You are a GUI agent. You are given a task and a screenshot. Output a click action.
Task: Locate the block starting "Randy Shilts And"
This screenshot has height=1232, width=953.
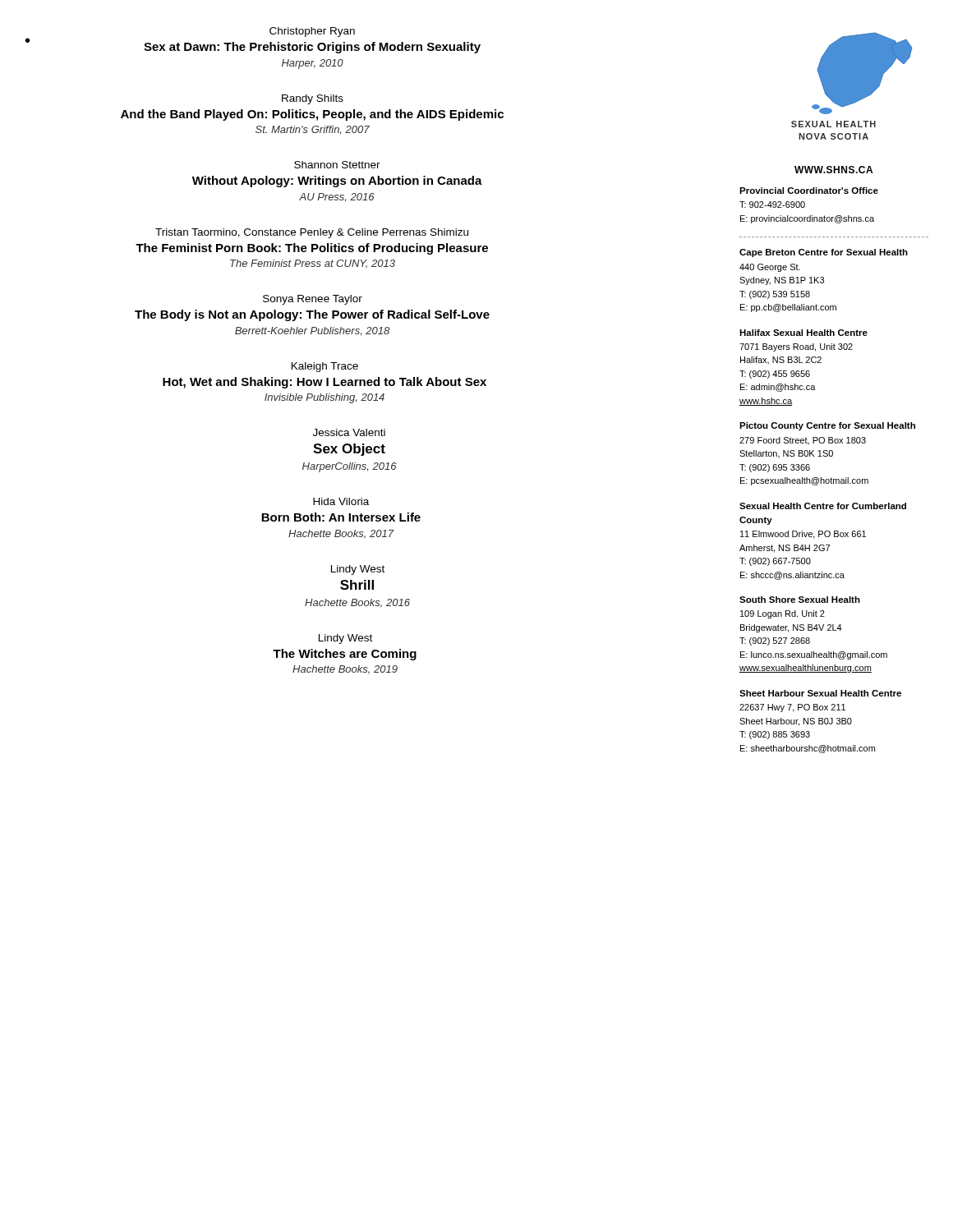click(312, 114)
